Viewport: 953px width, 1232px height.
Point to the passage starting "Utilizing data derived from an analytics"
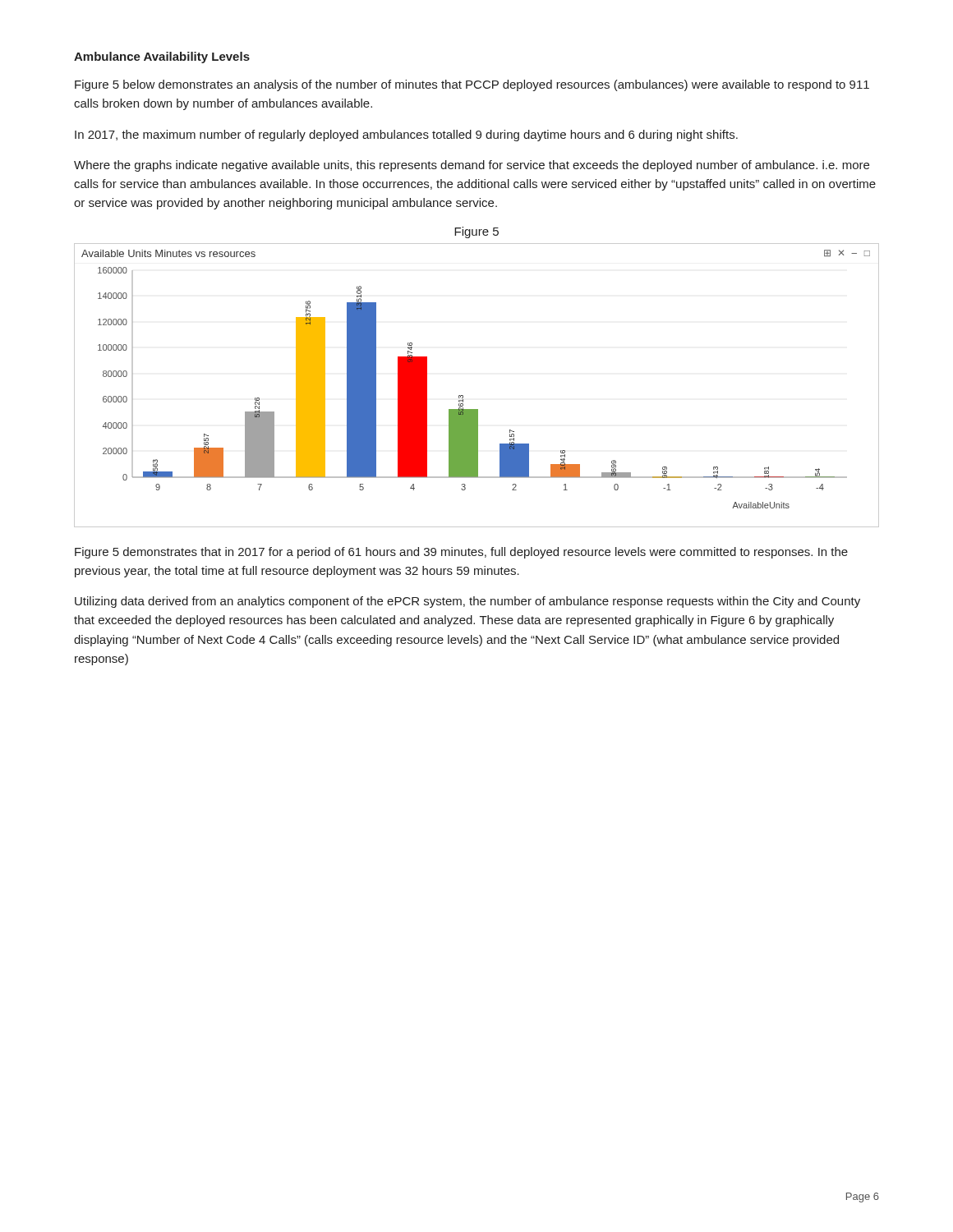pos(467,629)
